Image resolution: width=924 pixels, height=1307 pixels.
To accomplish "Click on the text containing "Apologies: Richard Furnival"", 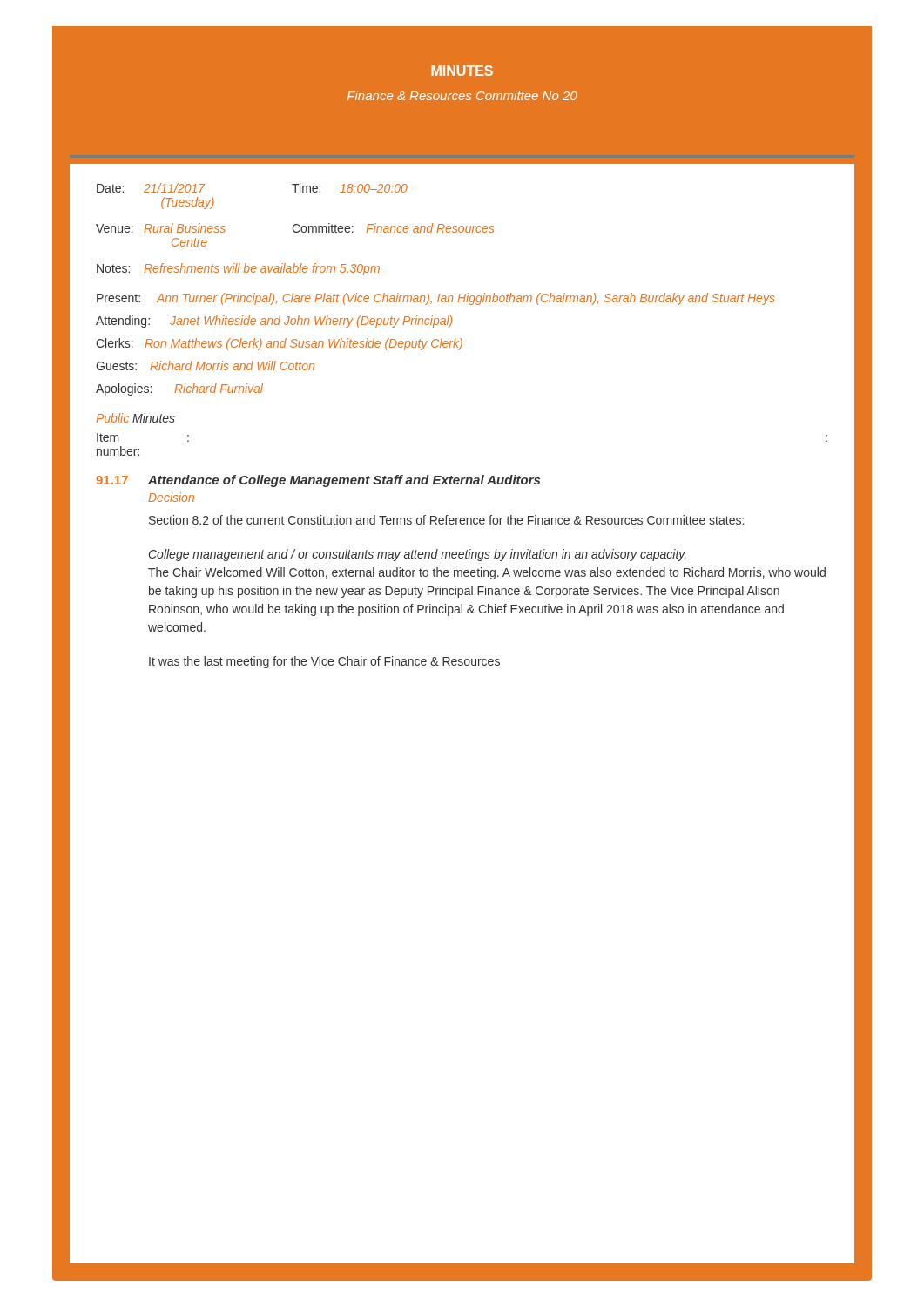I will 179,389.
